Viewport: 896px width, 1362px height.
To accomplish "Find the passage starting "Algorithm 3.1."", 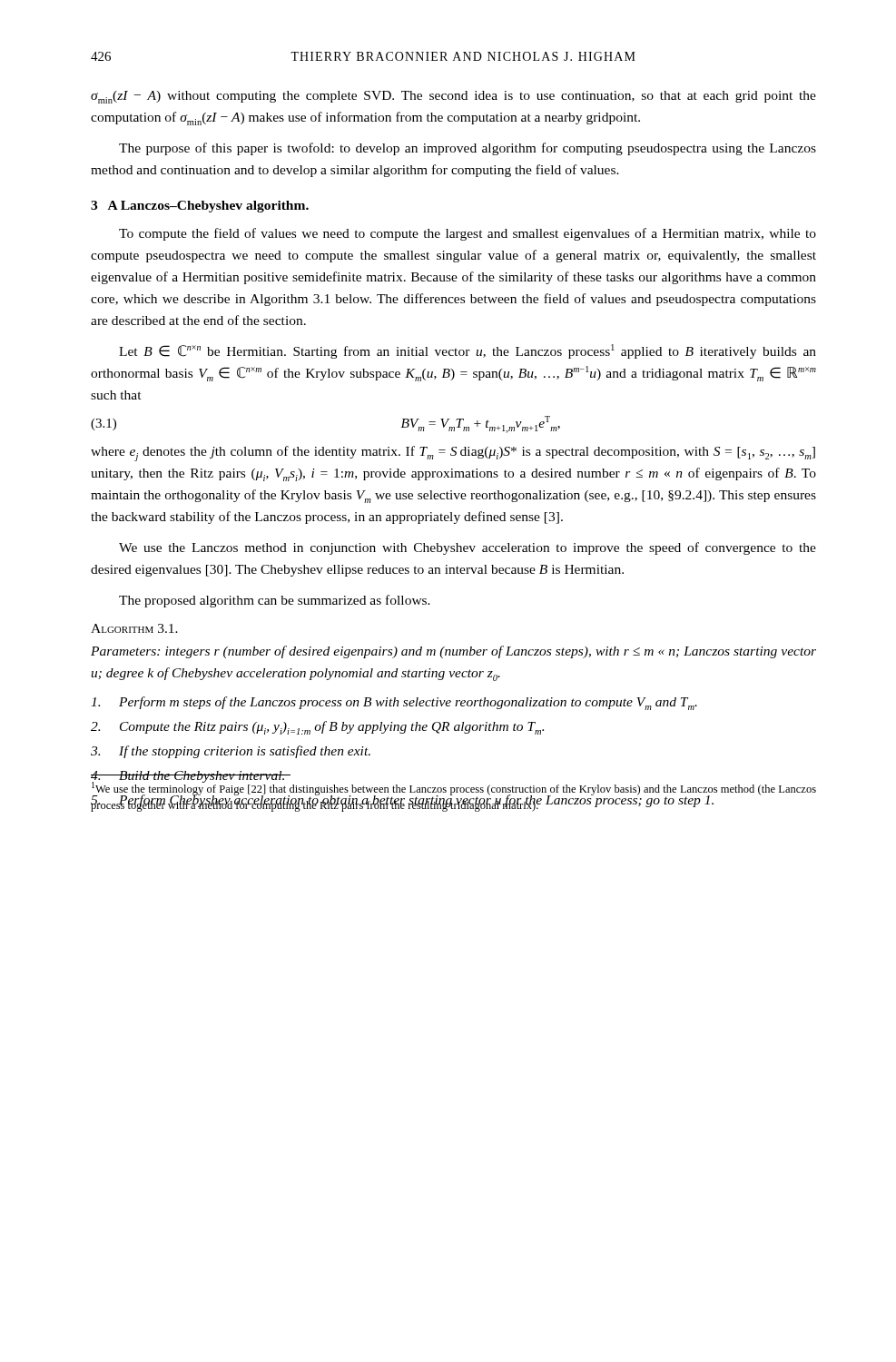I will point(135,628).
